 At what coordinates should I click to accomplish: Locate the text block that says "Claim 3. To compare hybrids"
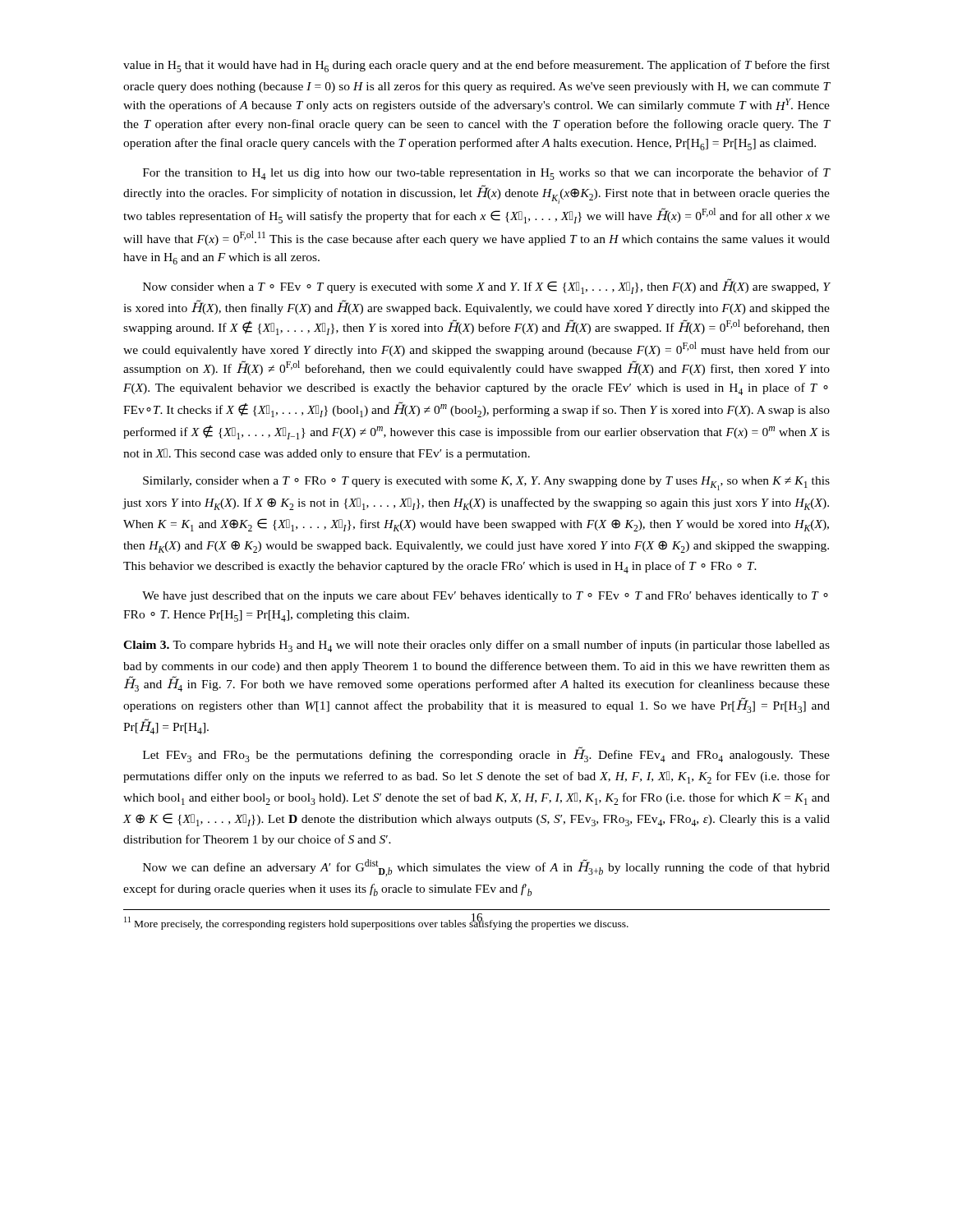click(476, 687)
